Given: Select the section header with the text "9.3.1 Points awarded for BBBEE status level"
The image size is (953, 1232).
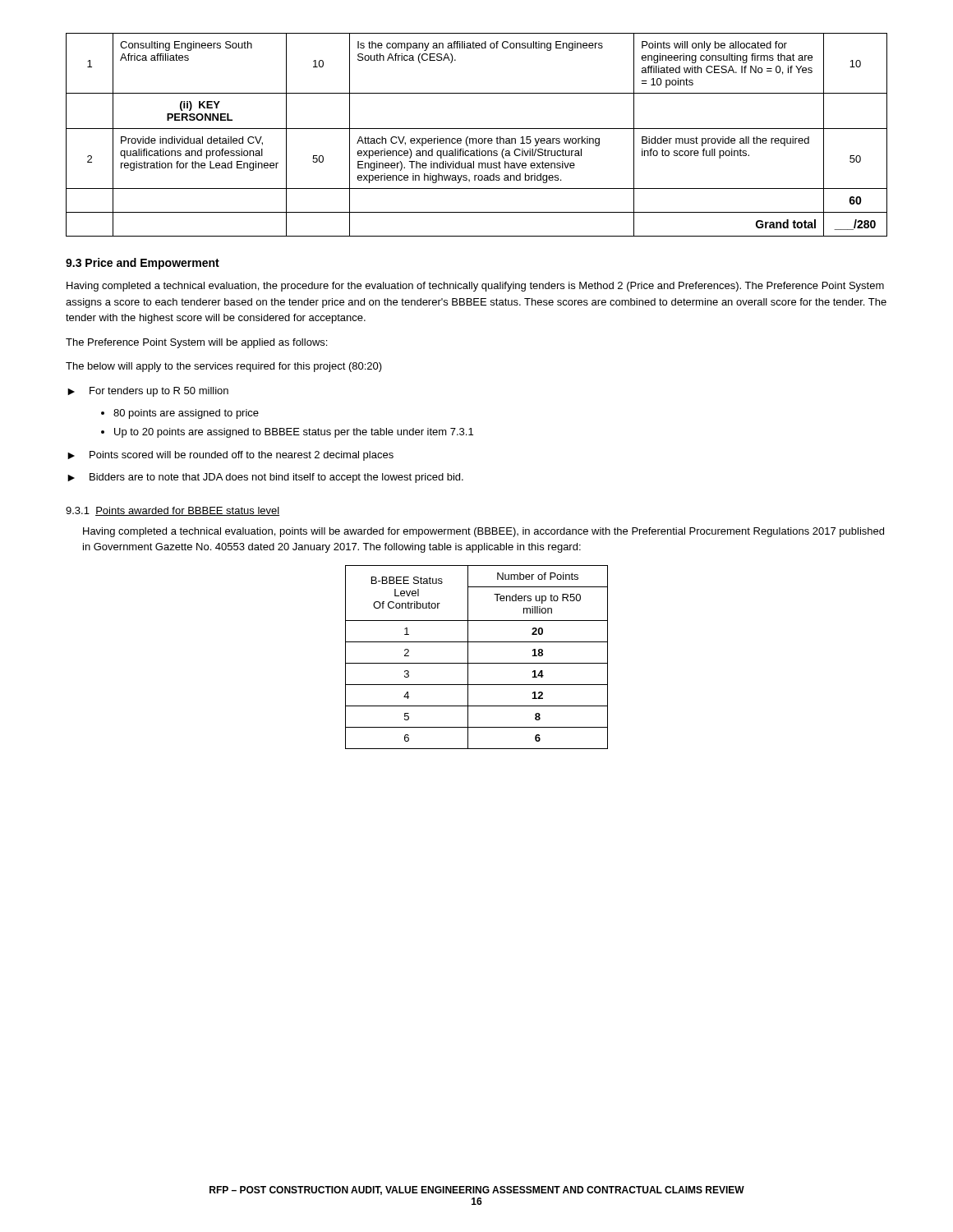Looking at the screenshot, I should [173, 510].
